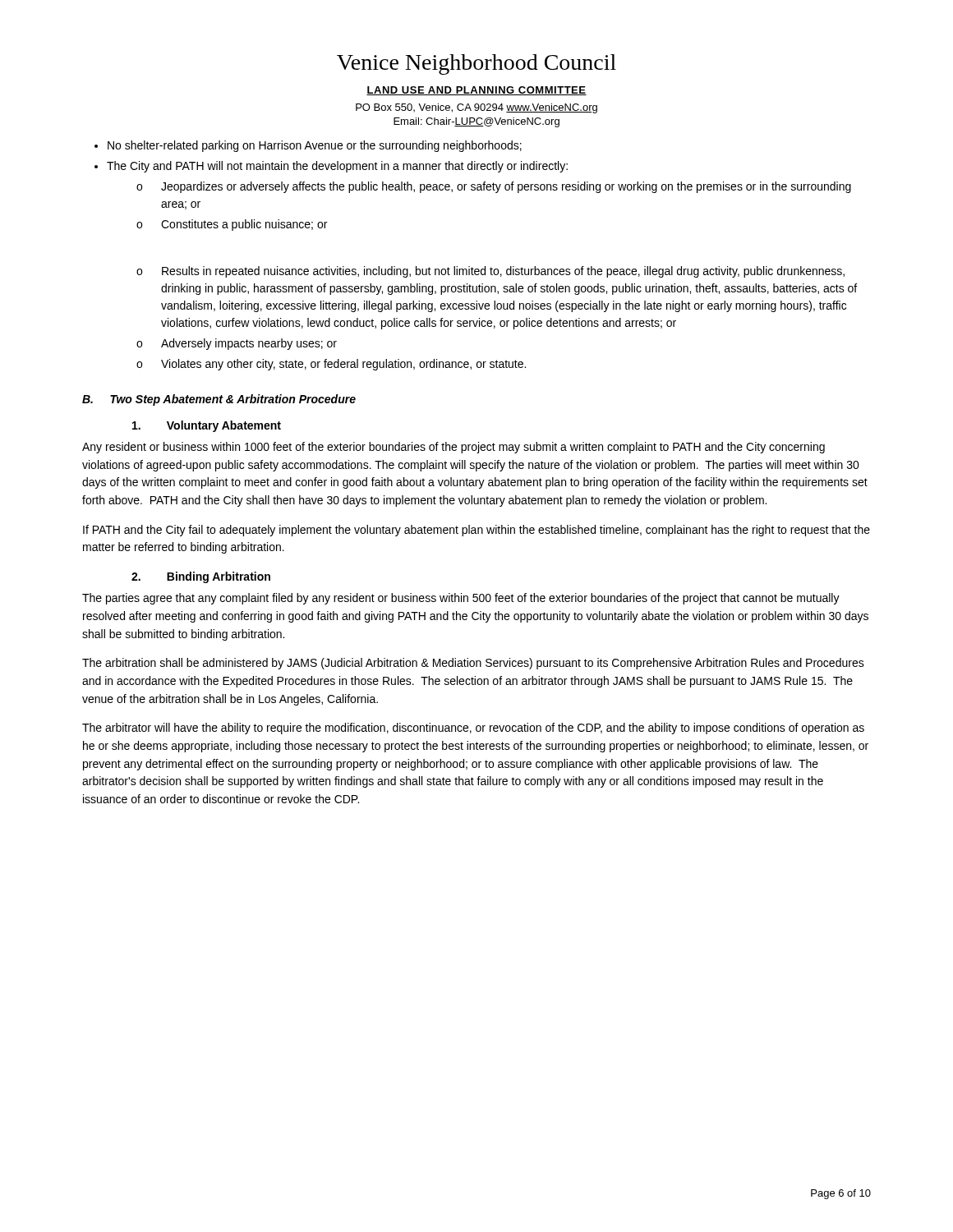Find the block on this page that starts "Any resident or business within 1000"
The width and height of the screenshot is (953, 1232).
pos(475,474)
